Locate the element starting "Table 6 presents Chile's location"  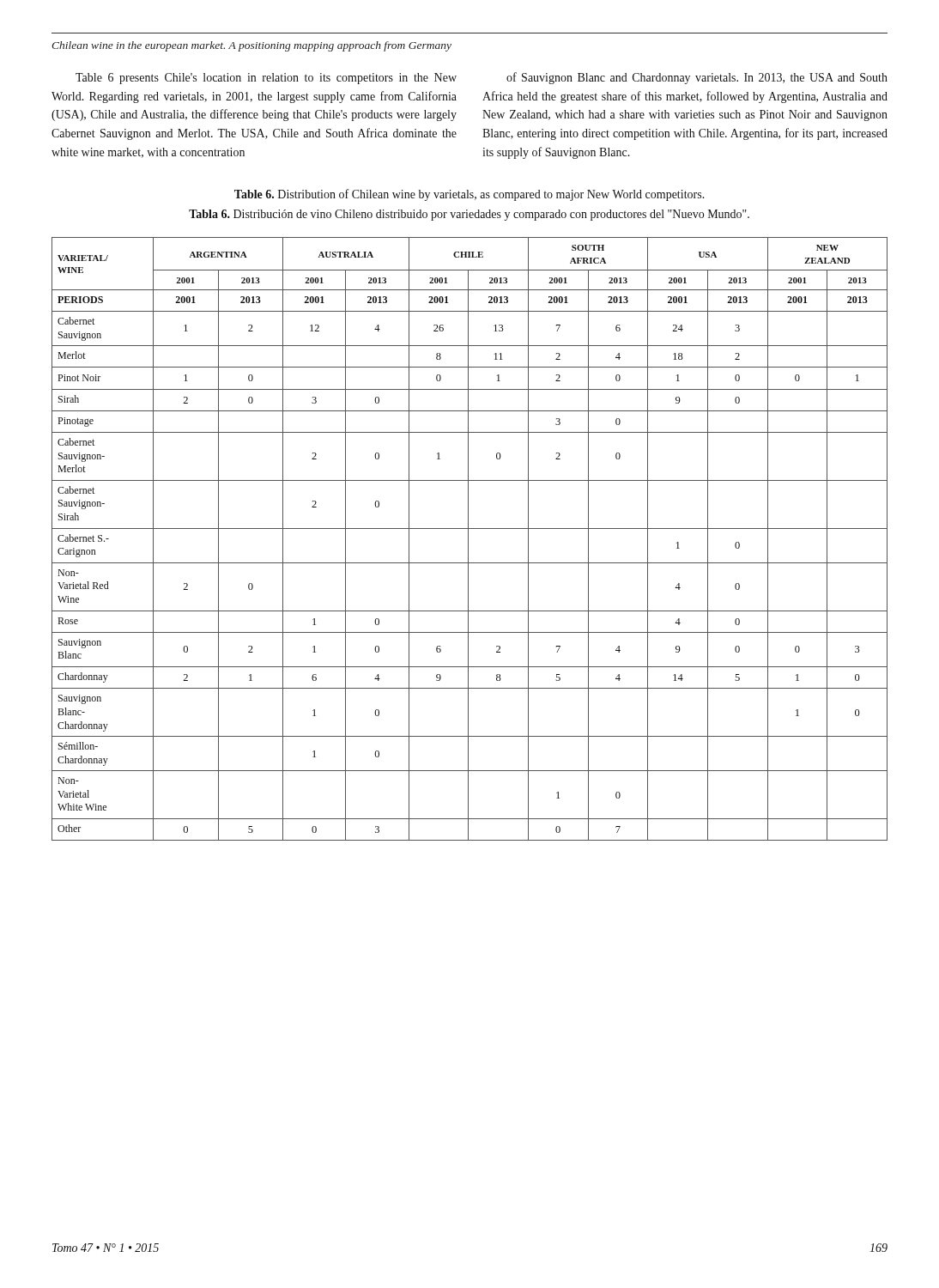click(x=267, y=78)
